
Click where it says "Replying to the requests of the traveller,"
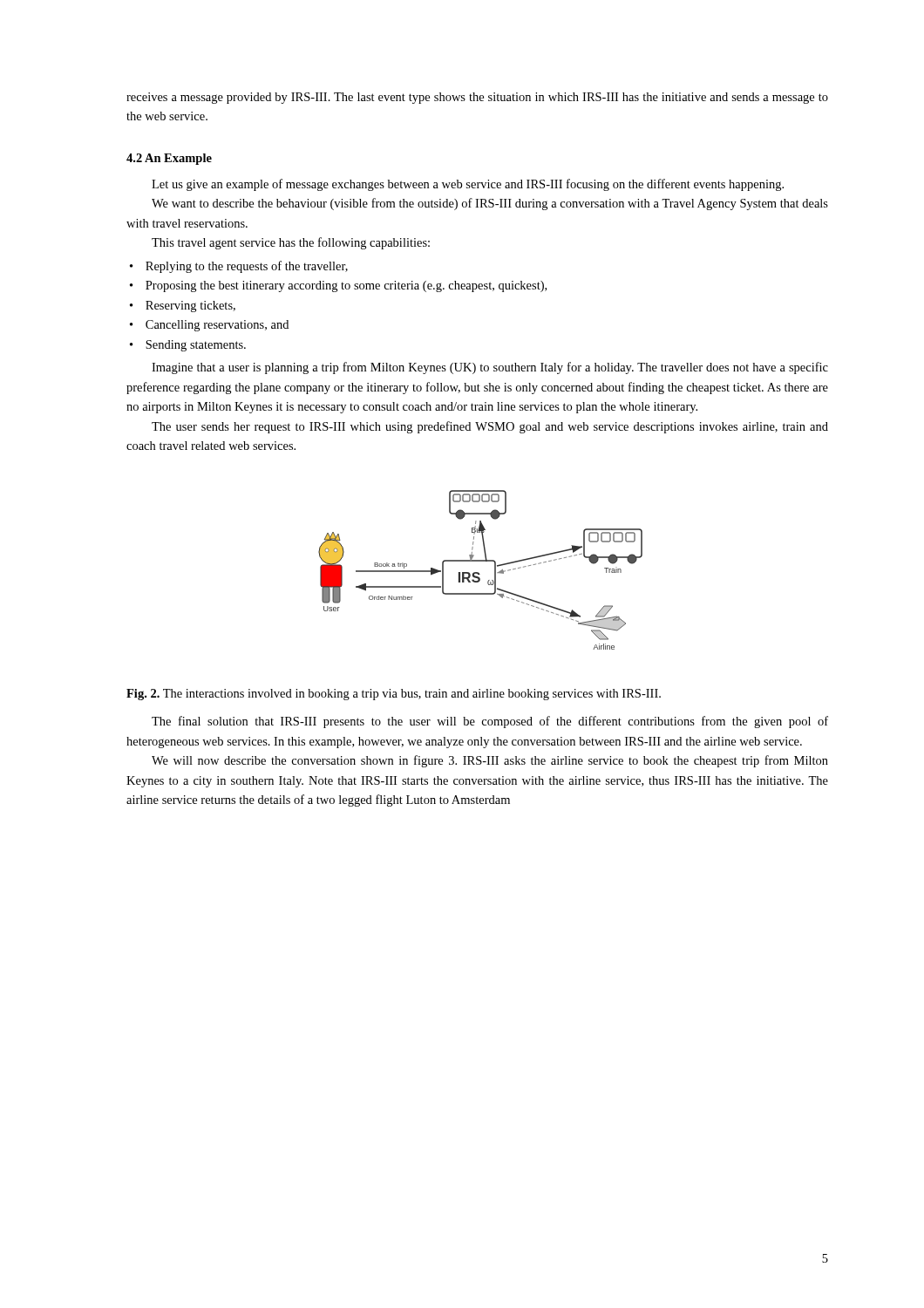click(x=247, y=266)
